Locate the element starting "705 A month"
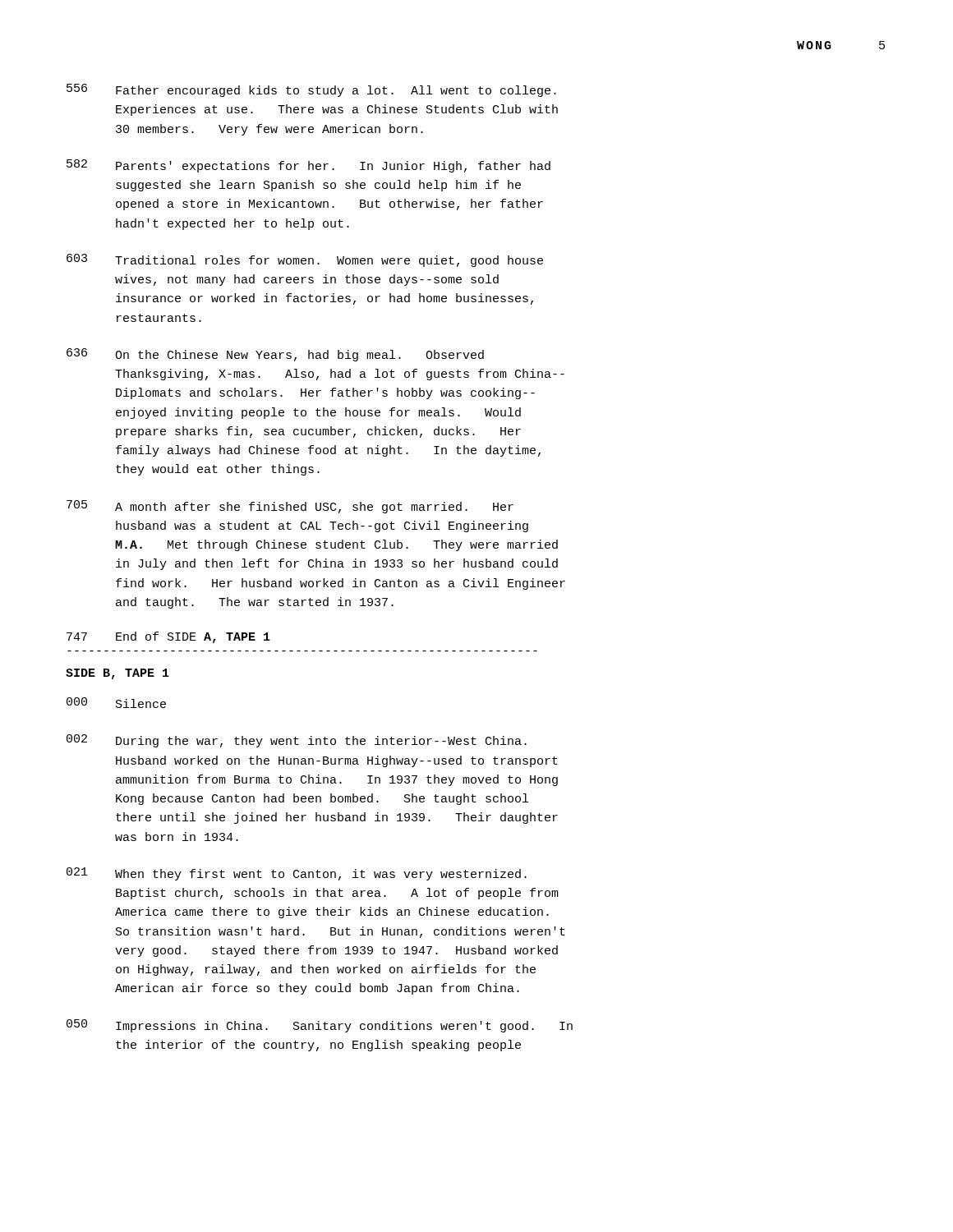Screen dimensions: 1232x953 476,555
